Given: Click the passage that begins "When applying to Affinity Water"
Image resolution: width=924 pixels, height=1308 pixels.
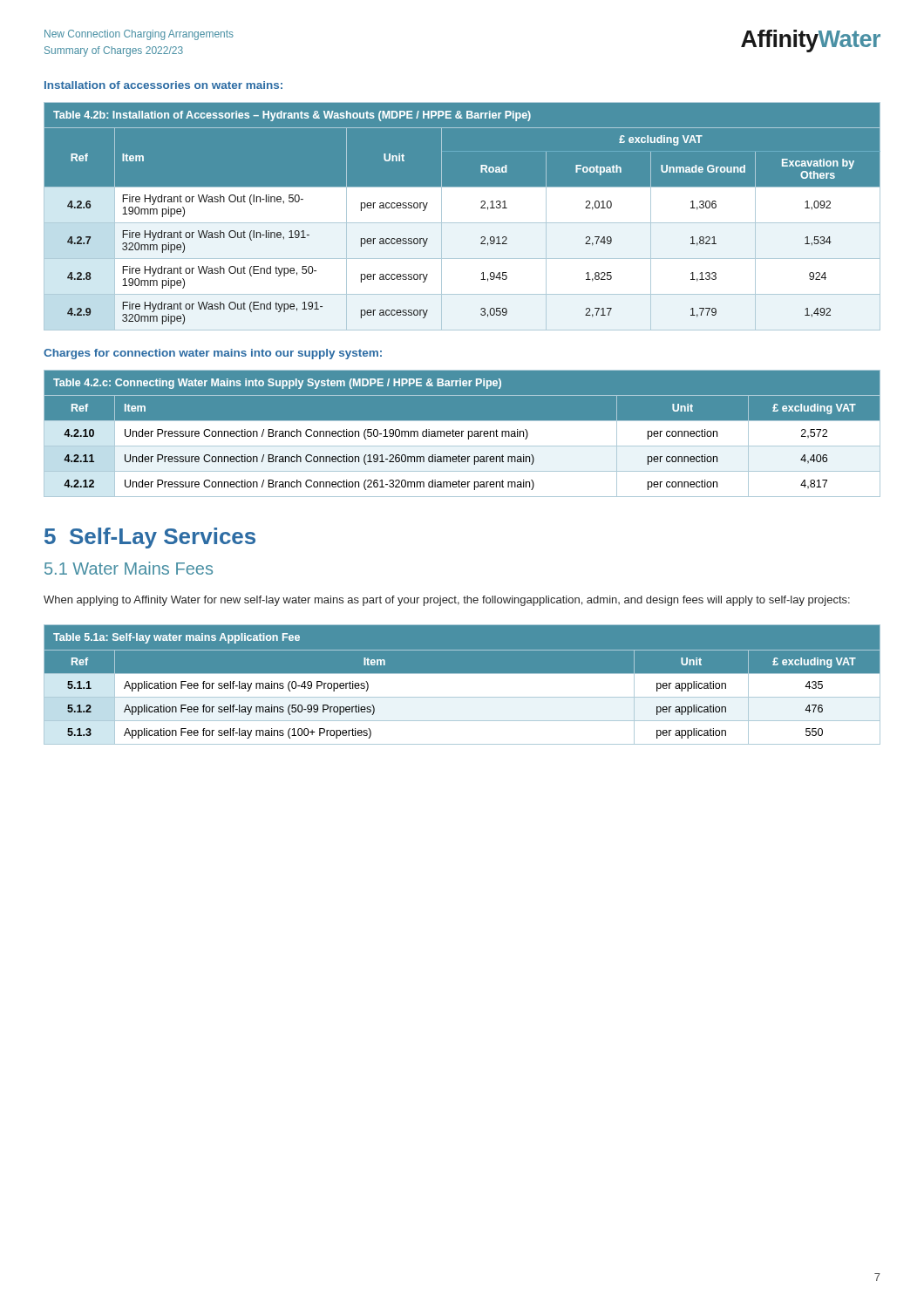Looking at the screenshot, I should coord(447,599).
